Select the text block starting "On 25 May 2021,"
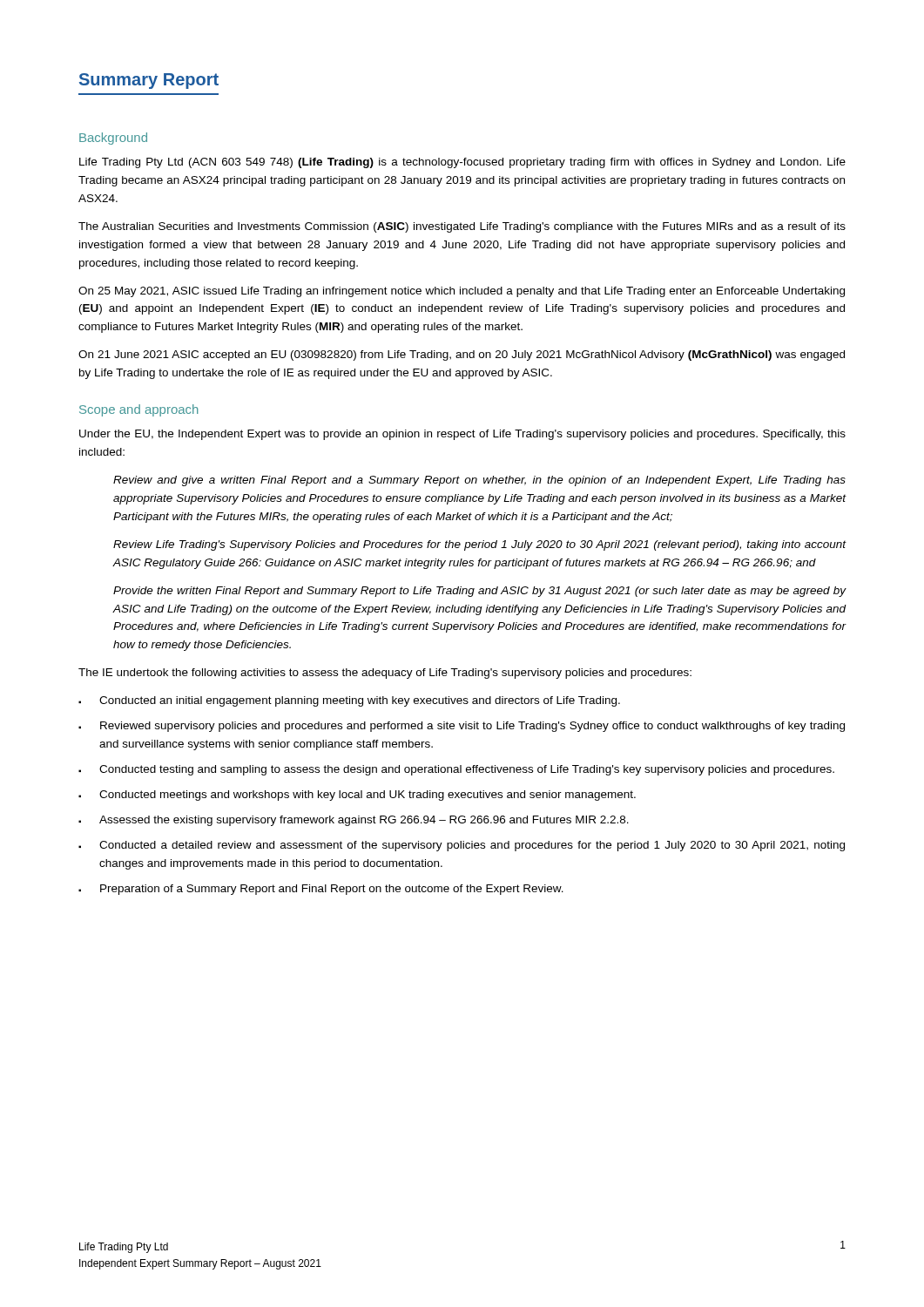924x1307 pixels. (462, 308)
